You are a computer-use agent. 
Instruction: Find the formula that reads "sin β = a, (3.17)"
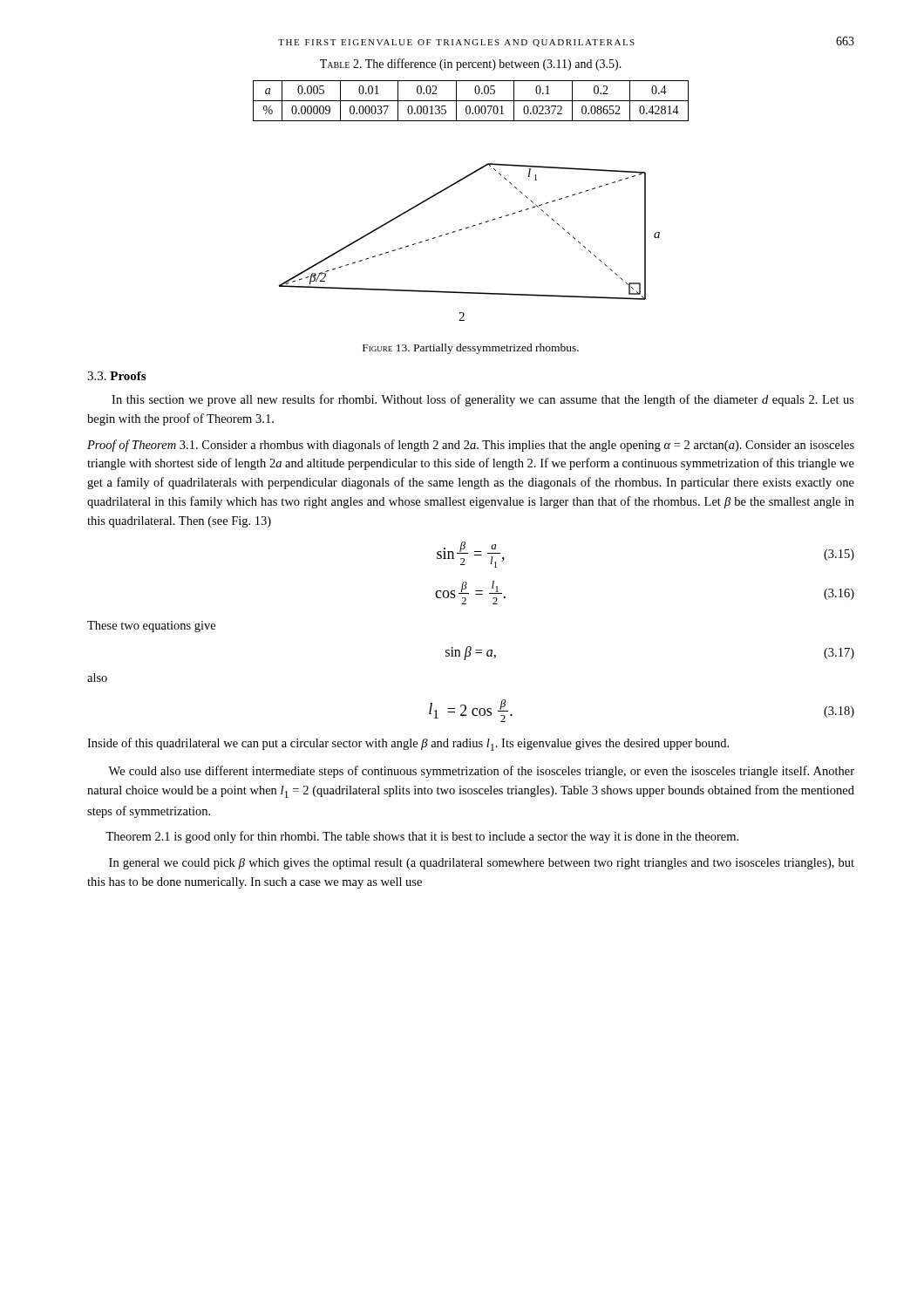point(467,652)
